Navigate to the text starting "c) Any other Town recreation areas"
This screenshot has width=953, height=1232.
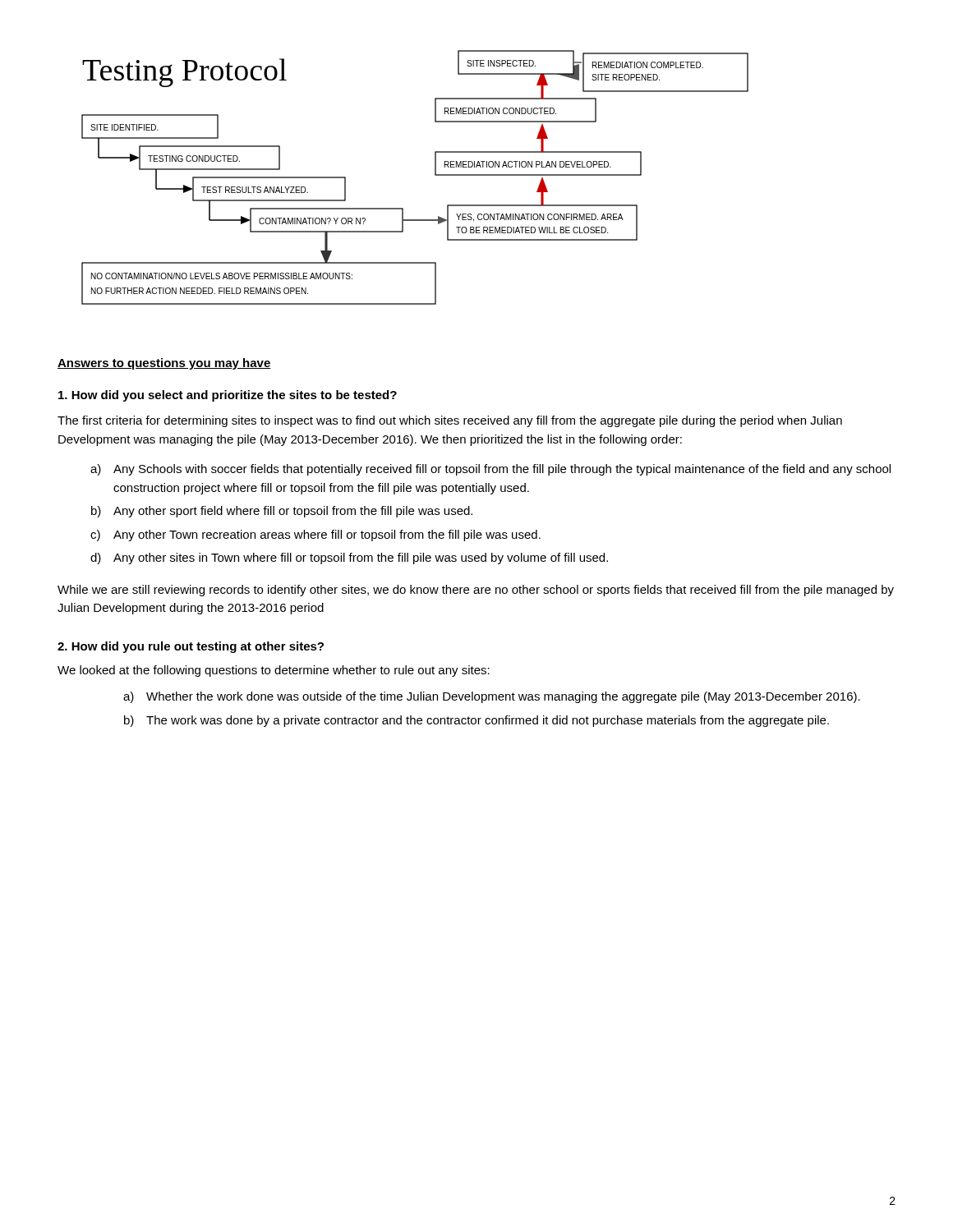click(x=493, y=534)
